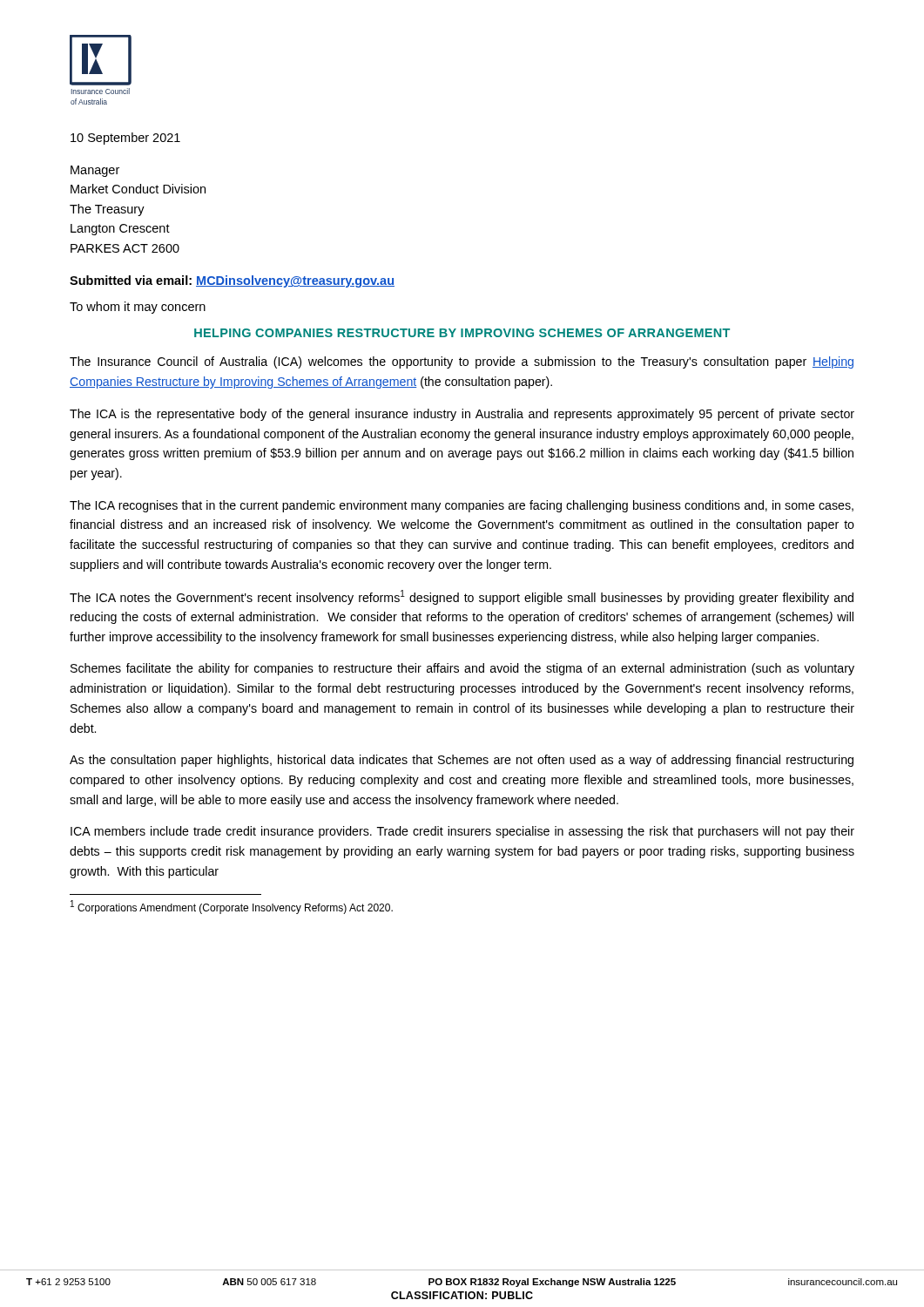Locate the text starting "1 Corporations Amendment (Corporate Insolvency Reforms)"

pyautogui.click(x=232, y=906)
